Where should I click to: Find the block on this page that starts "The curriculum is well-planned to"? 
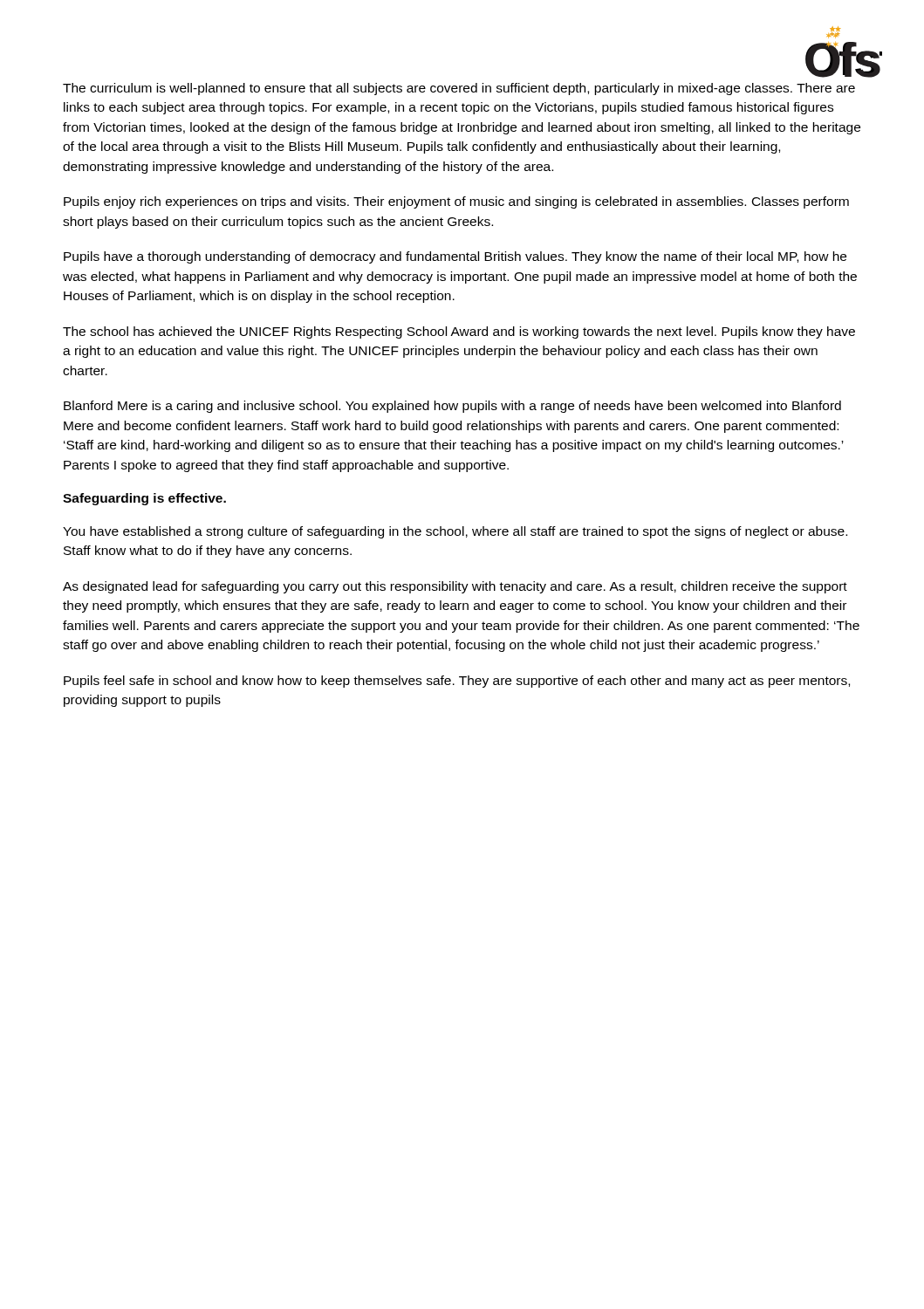[462, 127]
